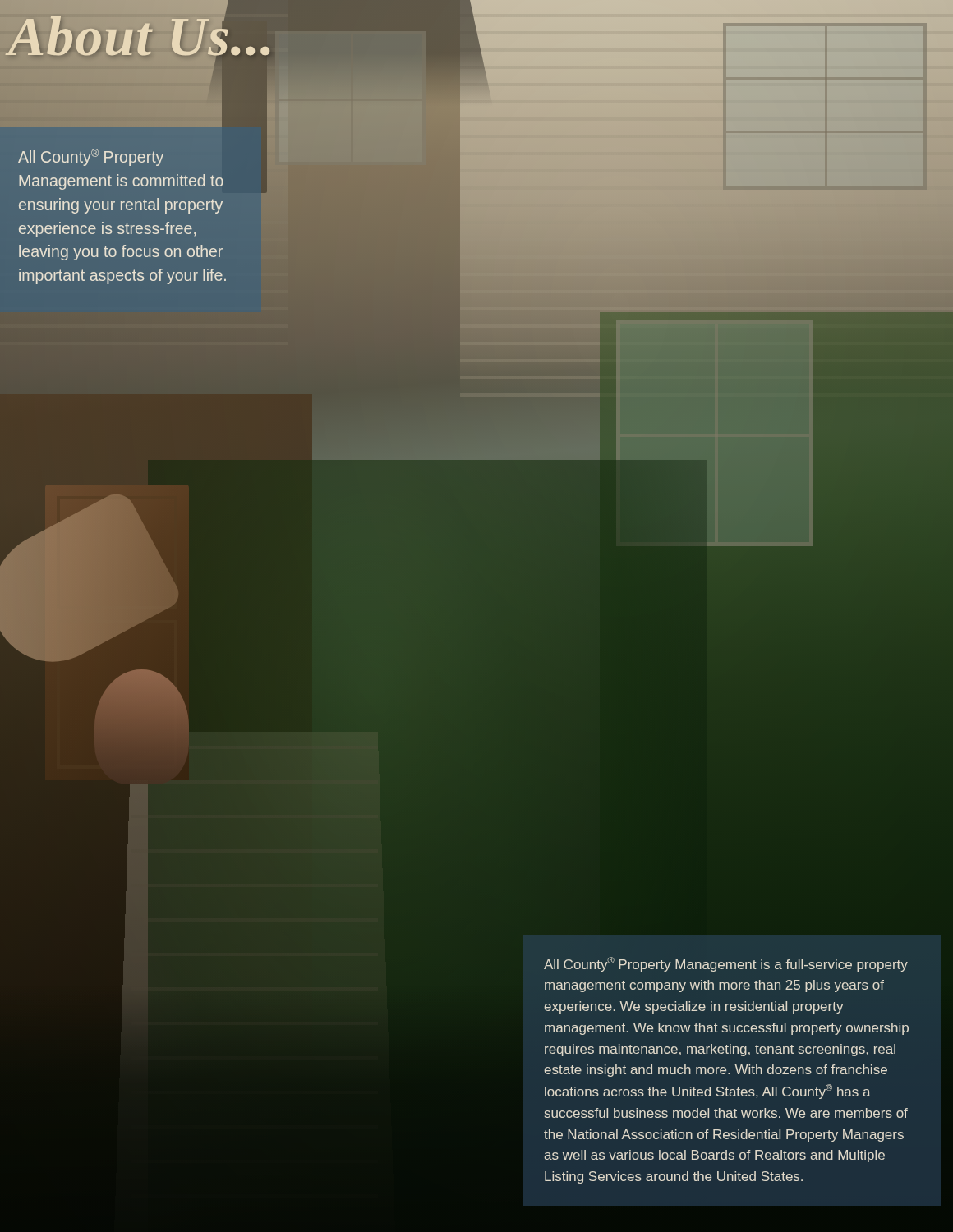
Task: Click the title
Action: tap(142, 36)
